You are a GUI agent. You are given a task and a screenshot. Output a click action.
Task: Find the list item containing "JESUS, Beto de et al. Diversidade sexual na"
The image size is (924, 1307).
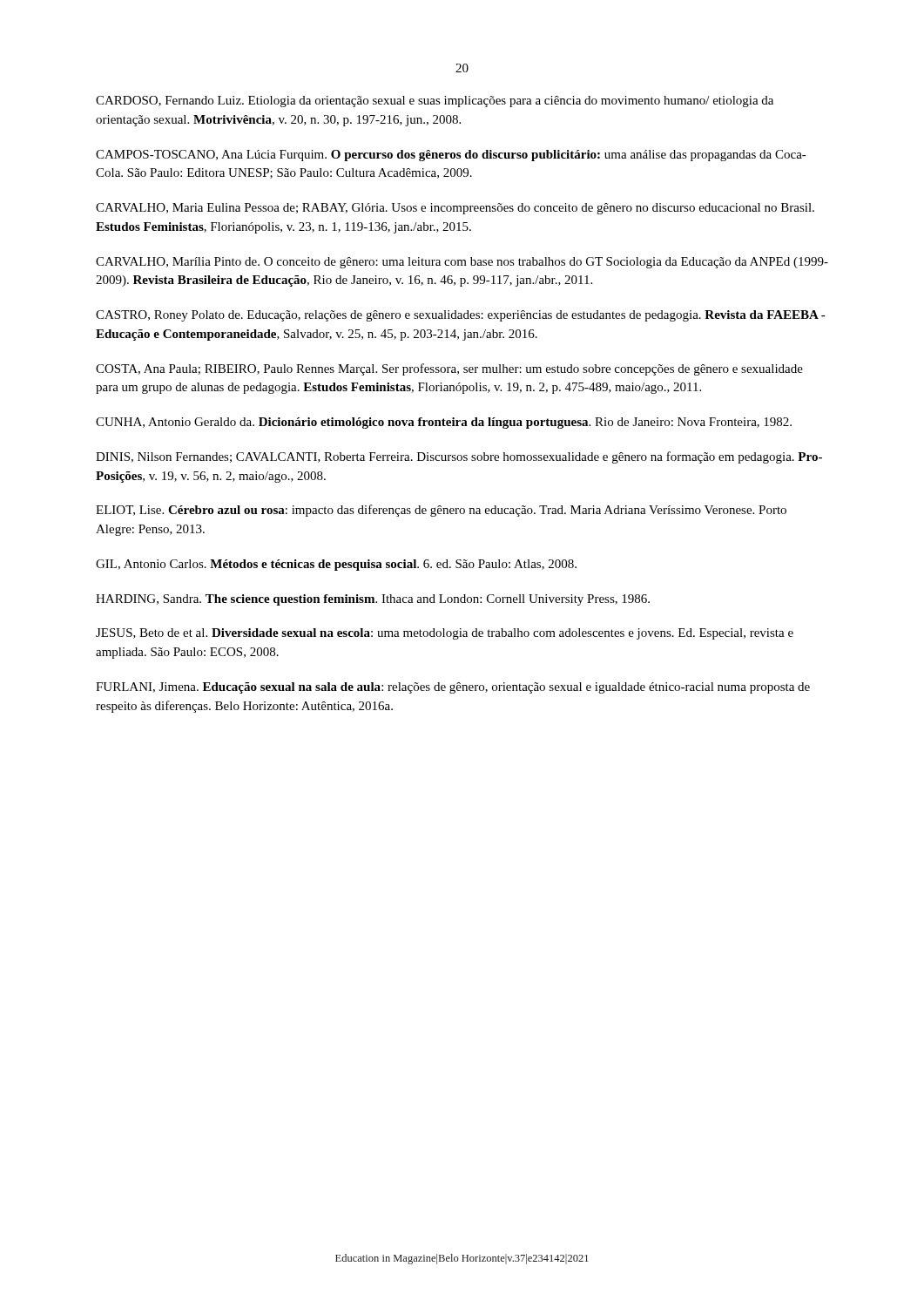click(445, 642)
